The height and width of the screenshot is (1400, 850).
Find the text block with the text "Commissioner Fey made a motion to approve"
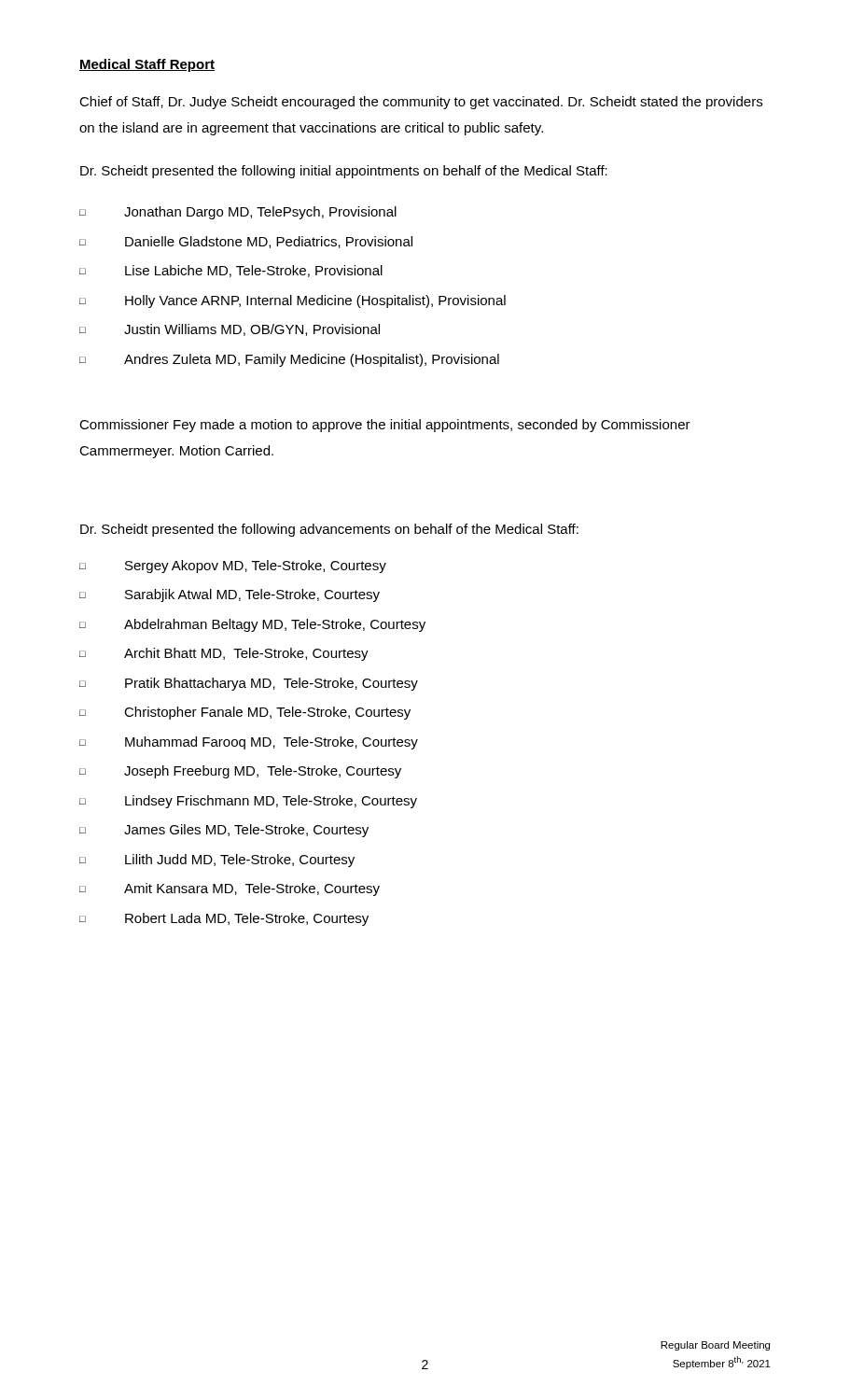click(x=385, y=437)
